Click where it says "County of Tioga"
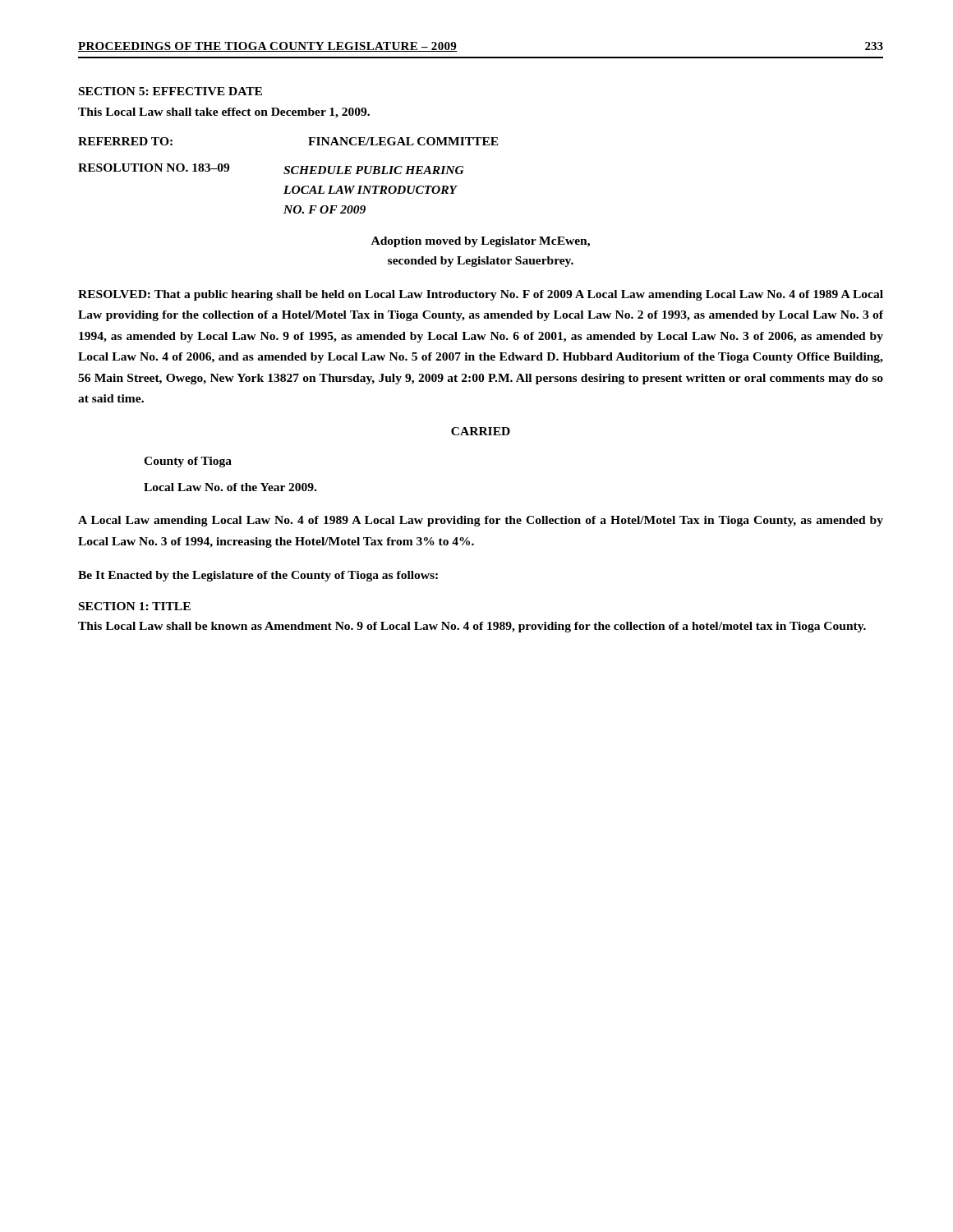Viewport: 953px width, 1232px height. point(188,460)
